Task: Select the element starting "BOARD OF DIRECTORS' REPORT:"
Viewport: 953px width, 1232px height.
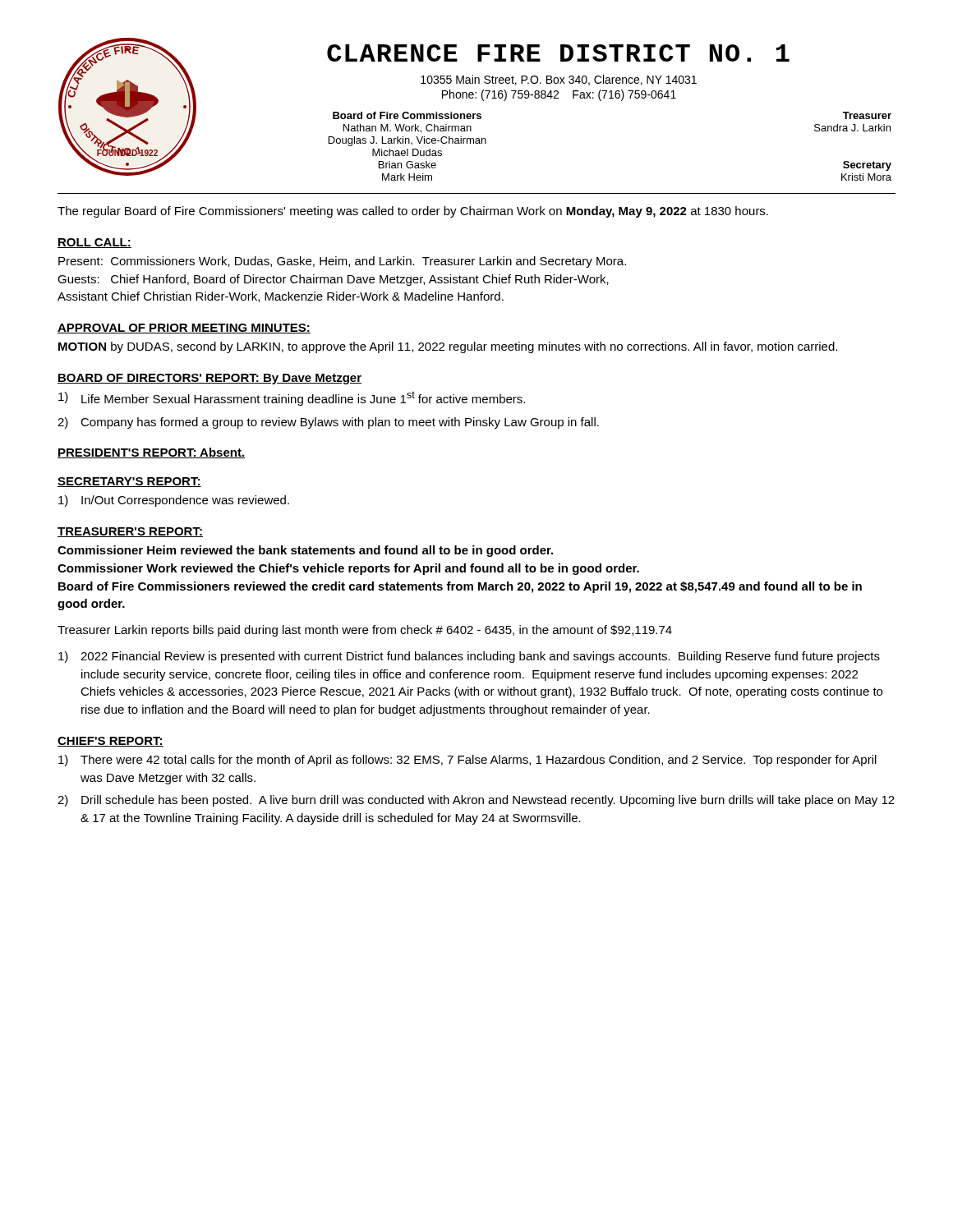Action: (209, 377)
